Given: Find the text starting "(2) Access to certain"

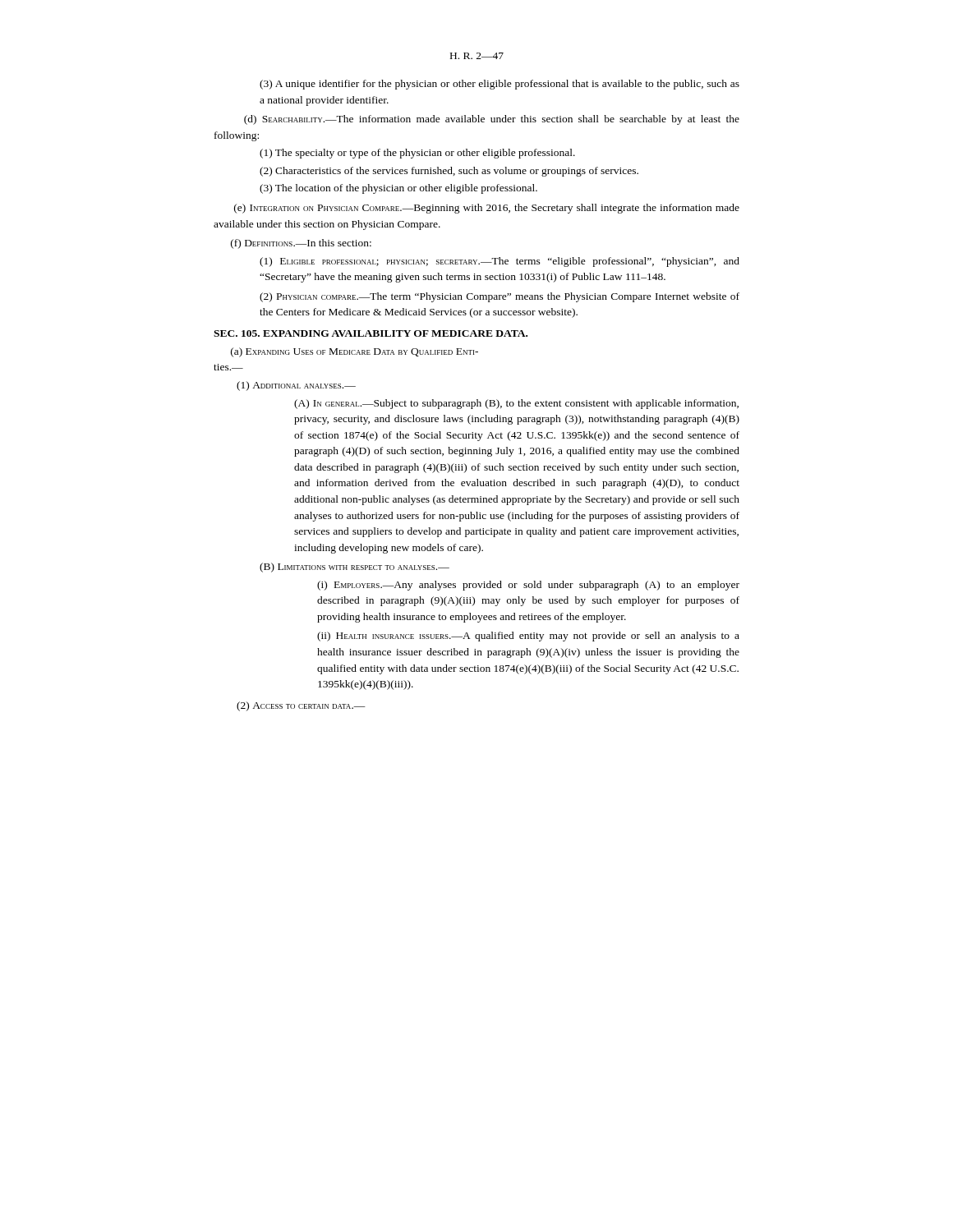Looking at the screenshot, I should 301,706.
